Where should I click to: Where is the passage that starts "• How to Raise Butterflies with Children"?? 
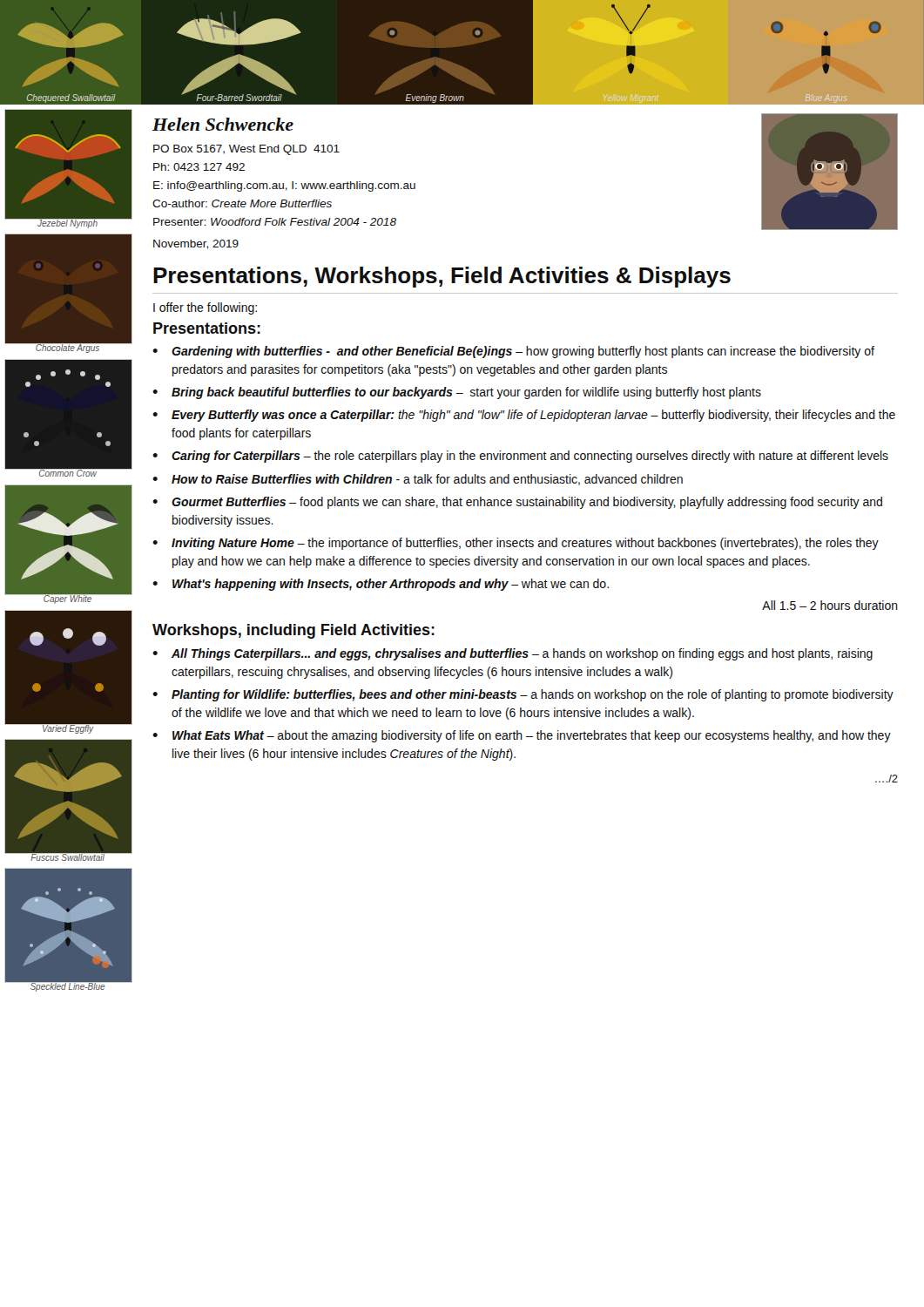(x=418, y=480)
